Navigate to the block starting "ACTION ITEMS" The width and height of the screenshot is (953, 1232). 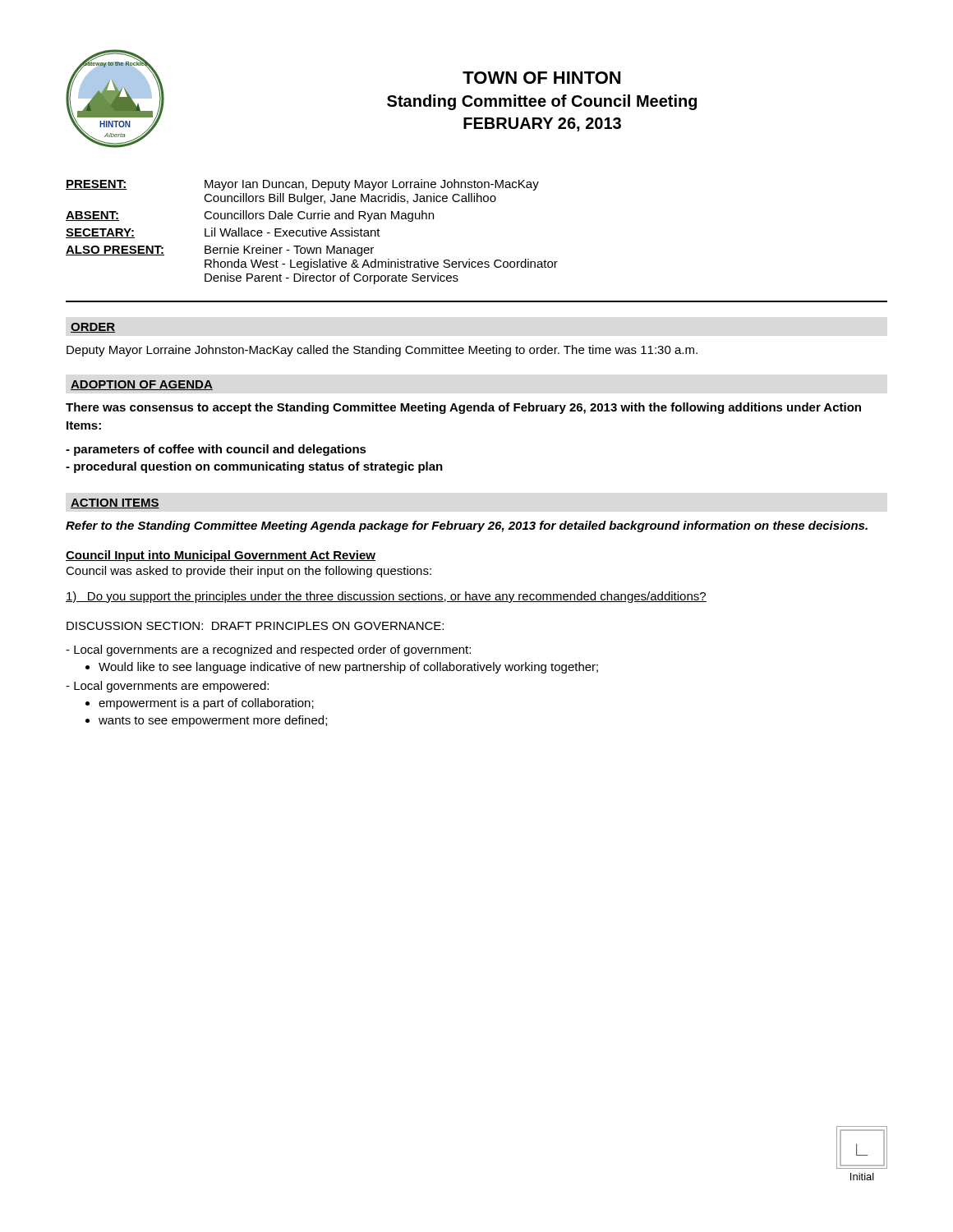click(115, 503)
